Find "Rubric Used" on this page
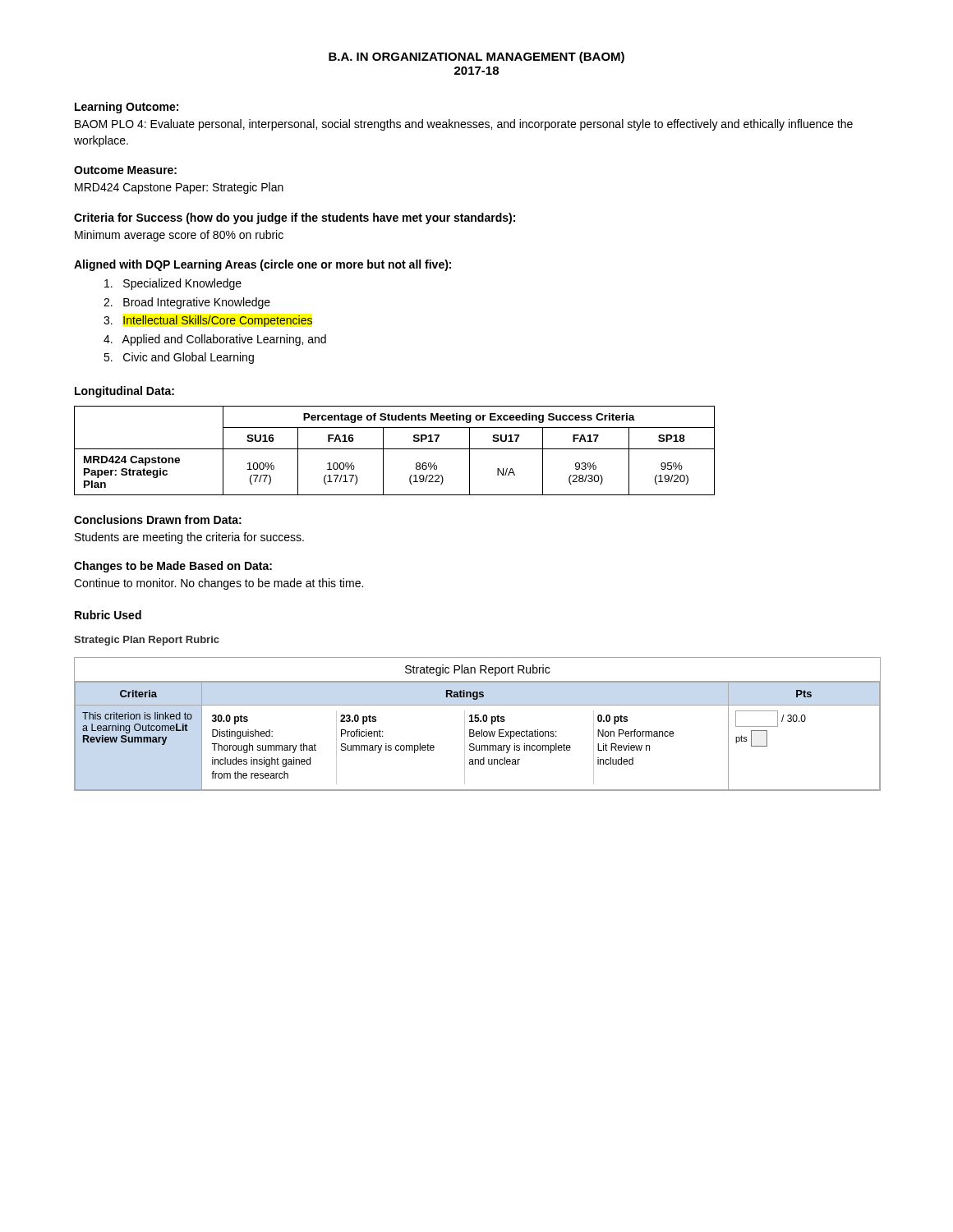The width and height of the screenshot is (953, 1232). click(108, 615)
